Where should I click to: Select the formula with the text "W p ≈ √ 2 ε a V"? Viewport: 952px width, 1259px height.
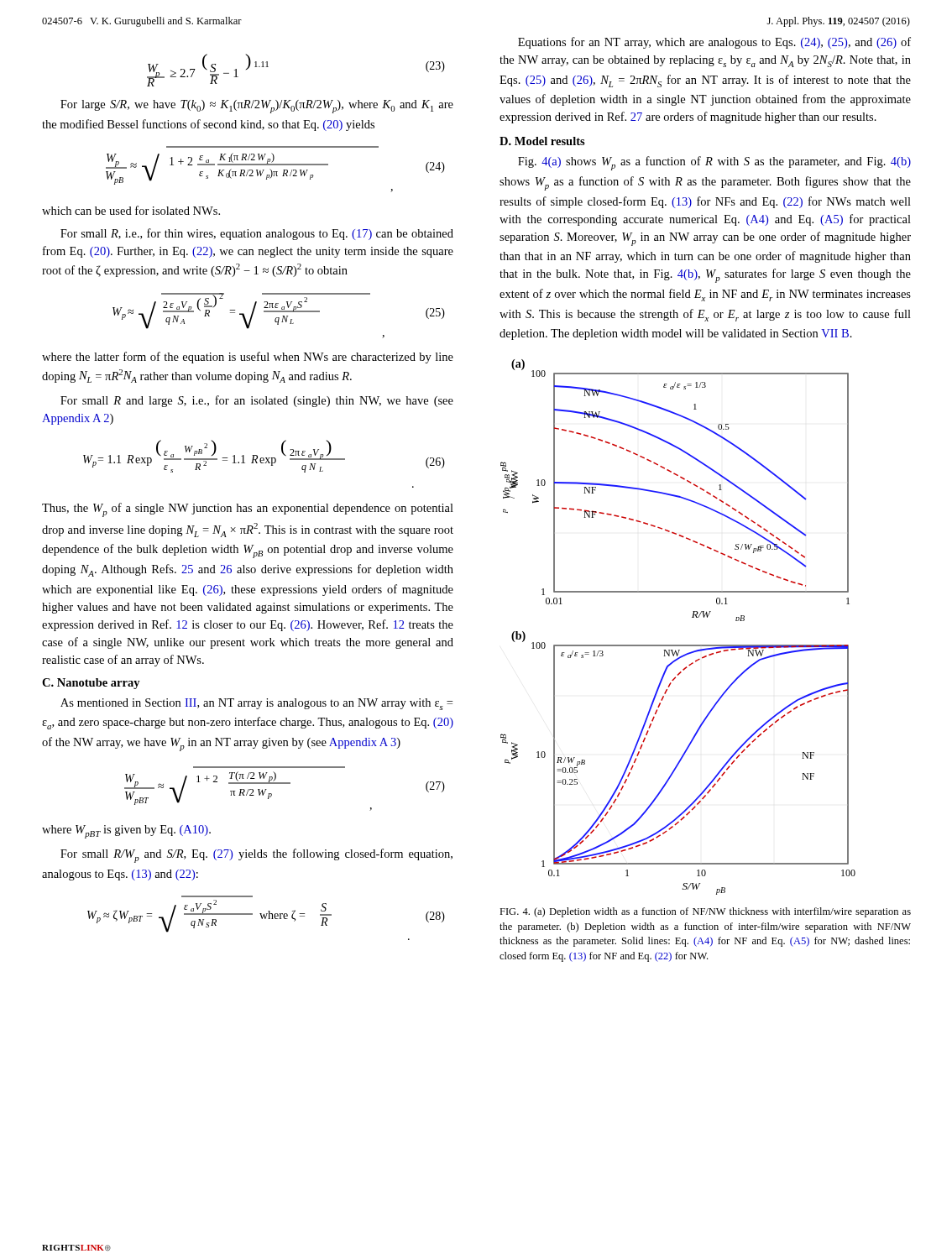(x=278, y=312)
